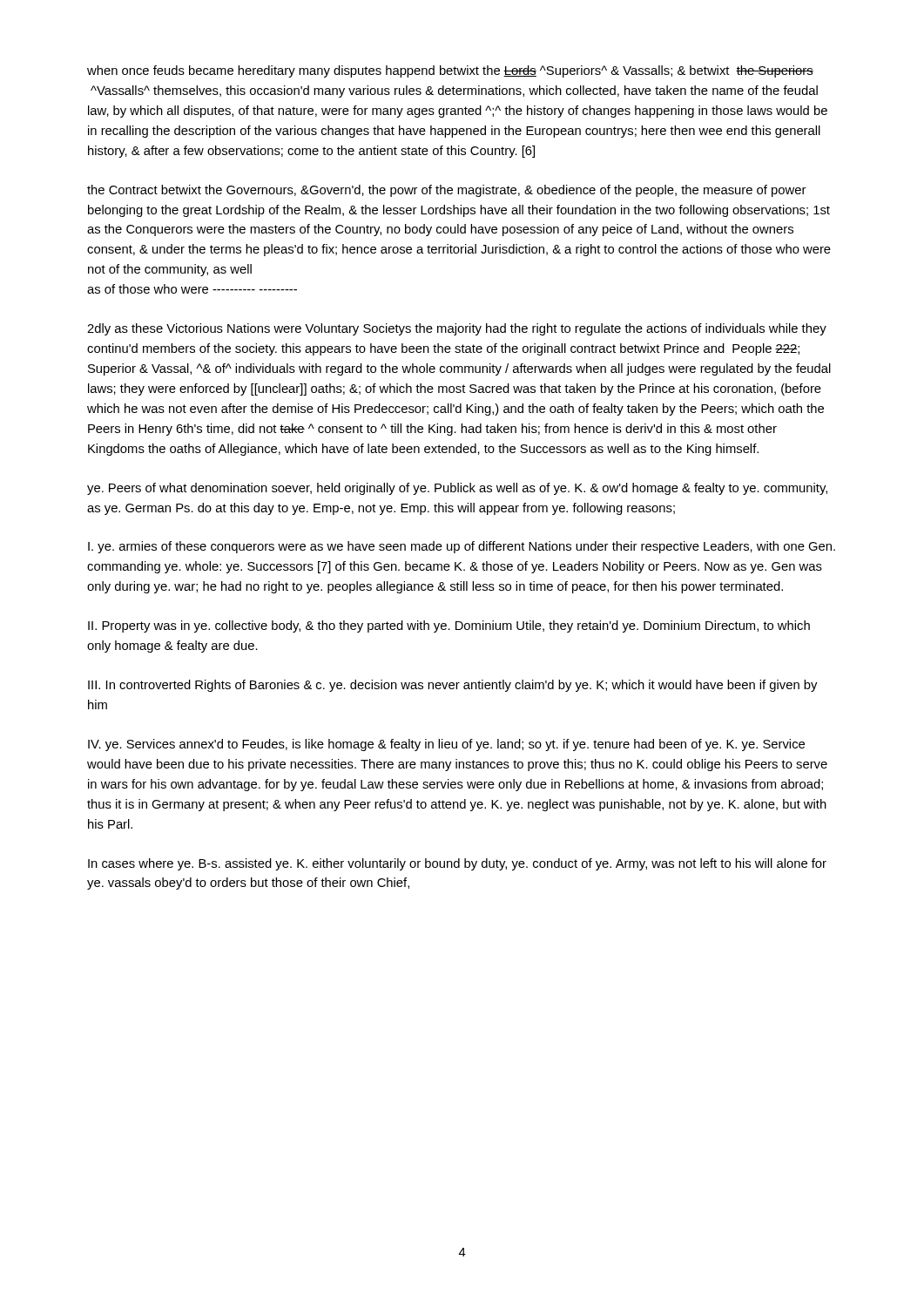Image resolution: width=924 pixels, height=1307 pixels.
Task: Find the text block that reads "III. In controverted Rights of Baronies & c."
Action: (452, 695)
